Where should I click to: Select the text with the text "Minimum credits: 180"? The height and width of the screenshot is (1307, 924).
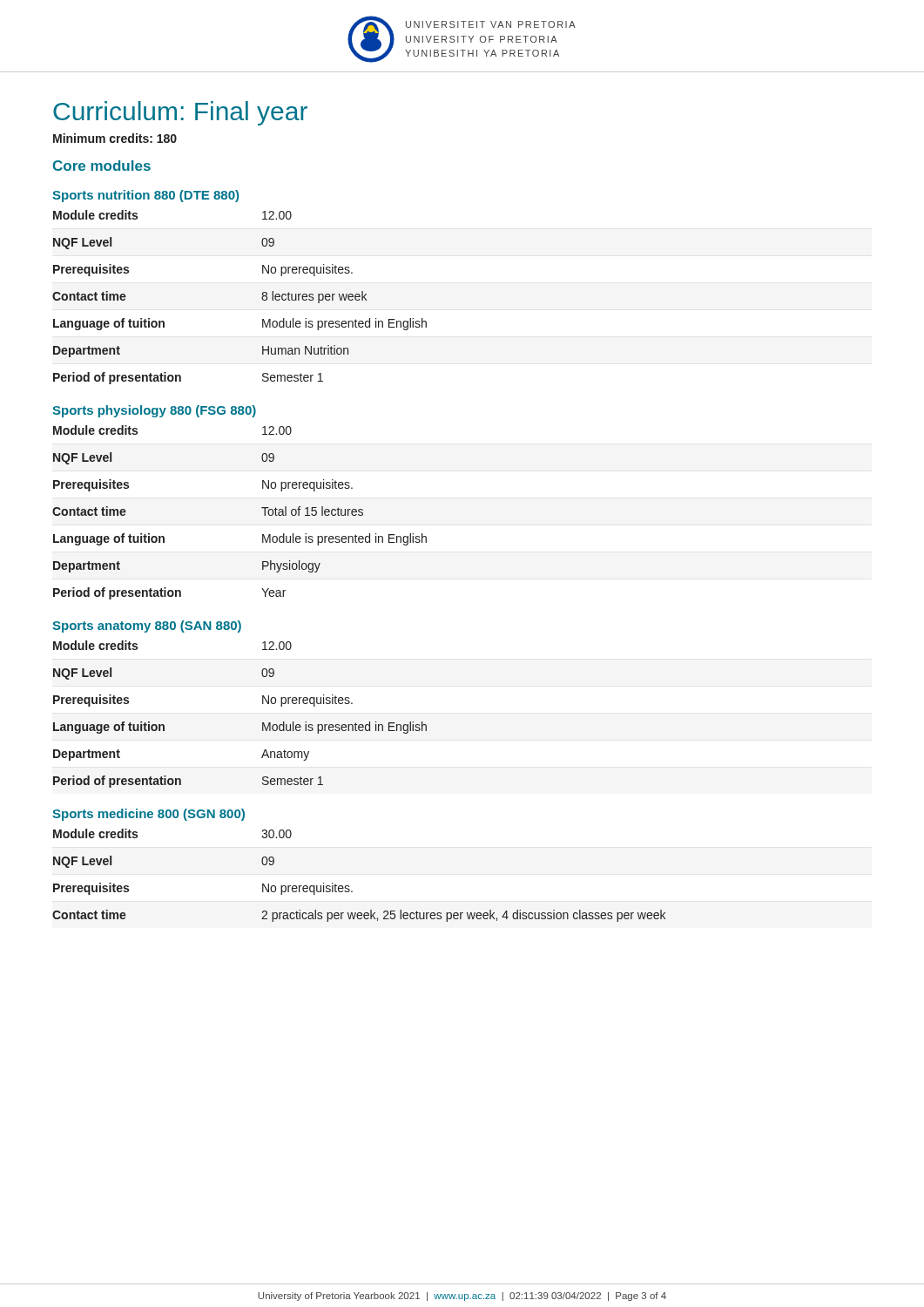(115, 139)
